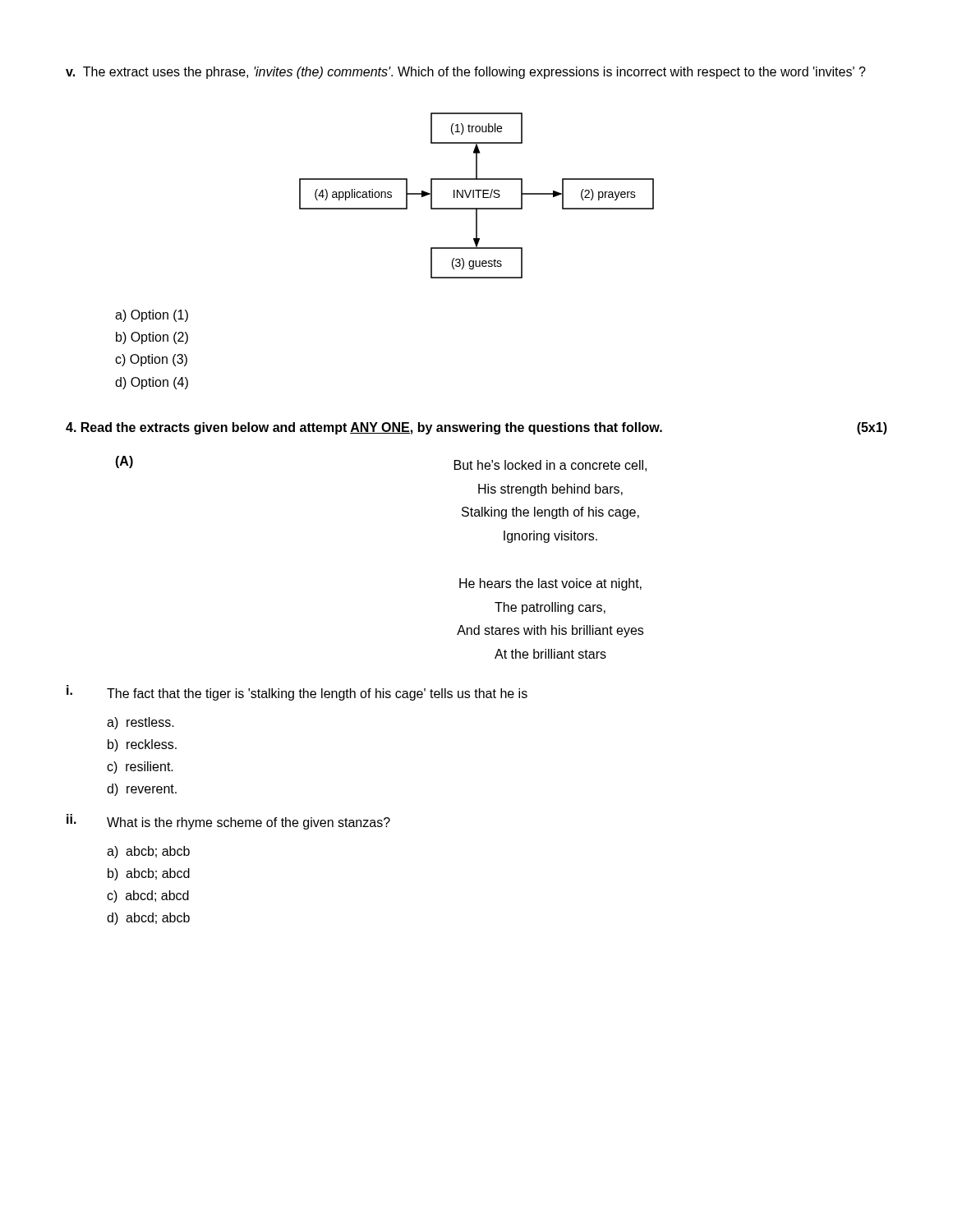Click on the region starting "d) Option (4)"
953x1232 pixels.
[x=152, y=382]
